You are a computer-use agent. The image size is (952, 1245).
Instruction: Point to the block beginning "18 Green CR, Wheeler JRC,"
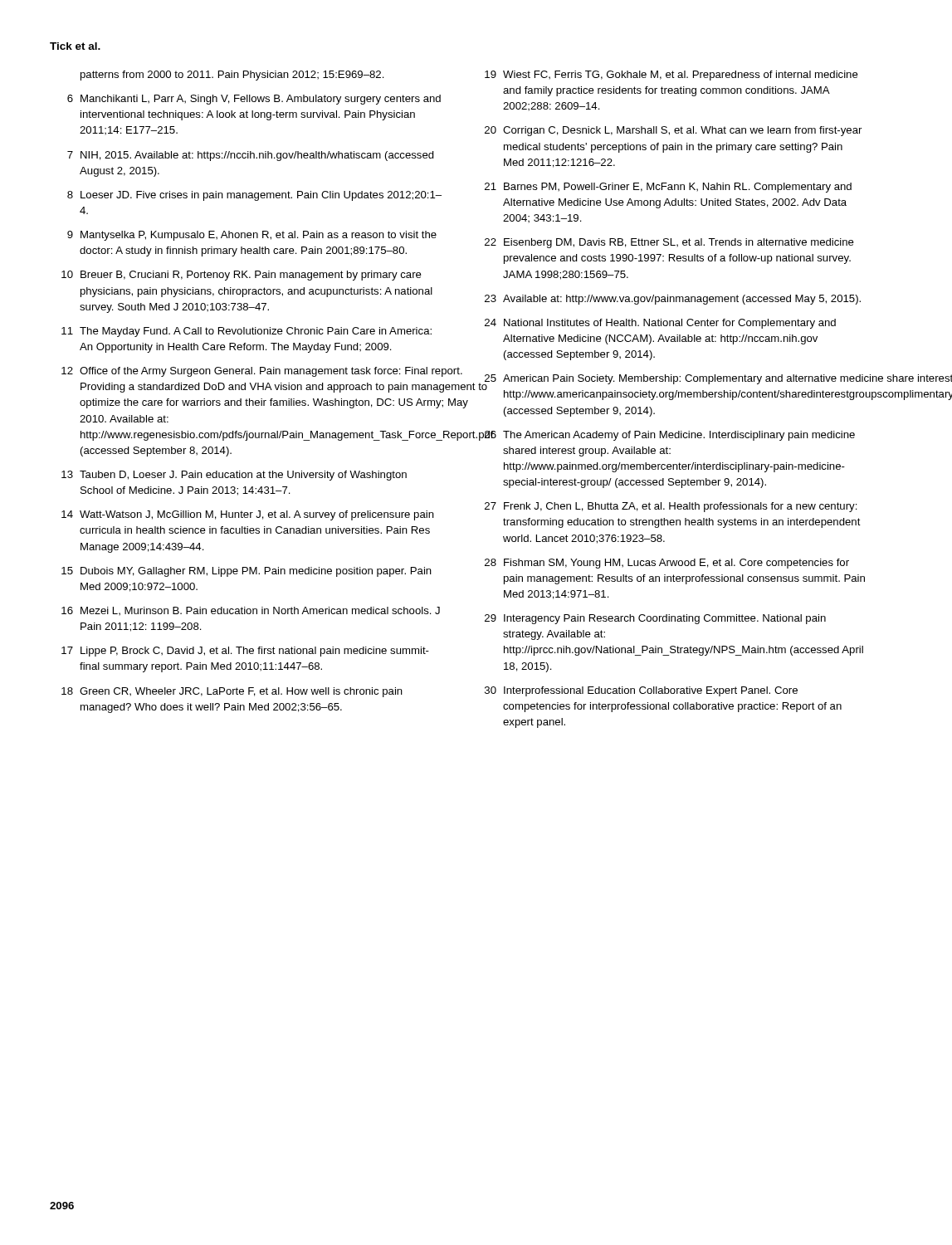point(247,699)
